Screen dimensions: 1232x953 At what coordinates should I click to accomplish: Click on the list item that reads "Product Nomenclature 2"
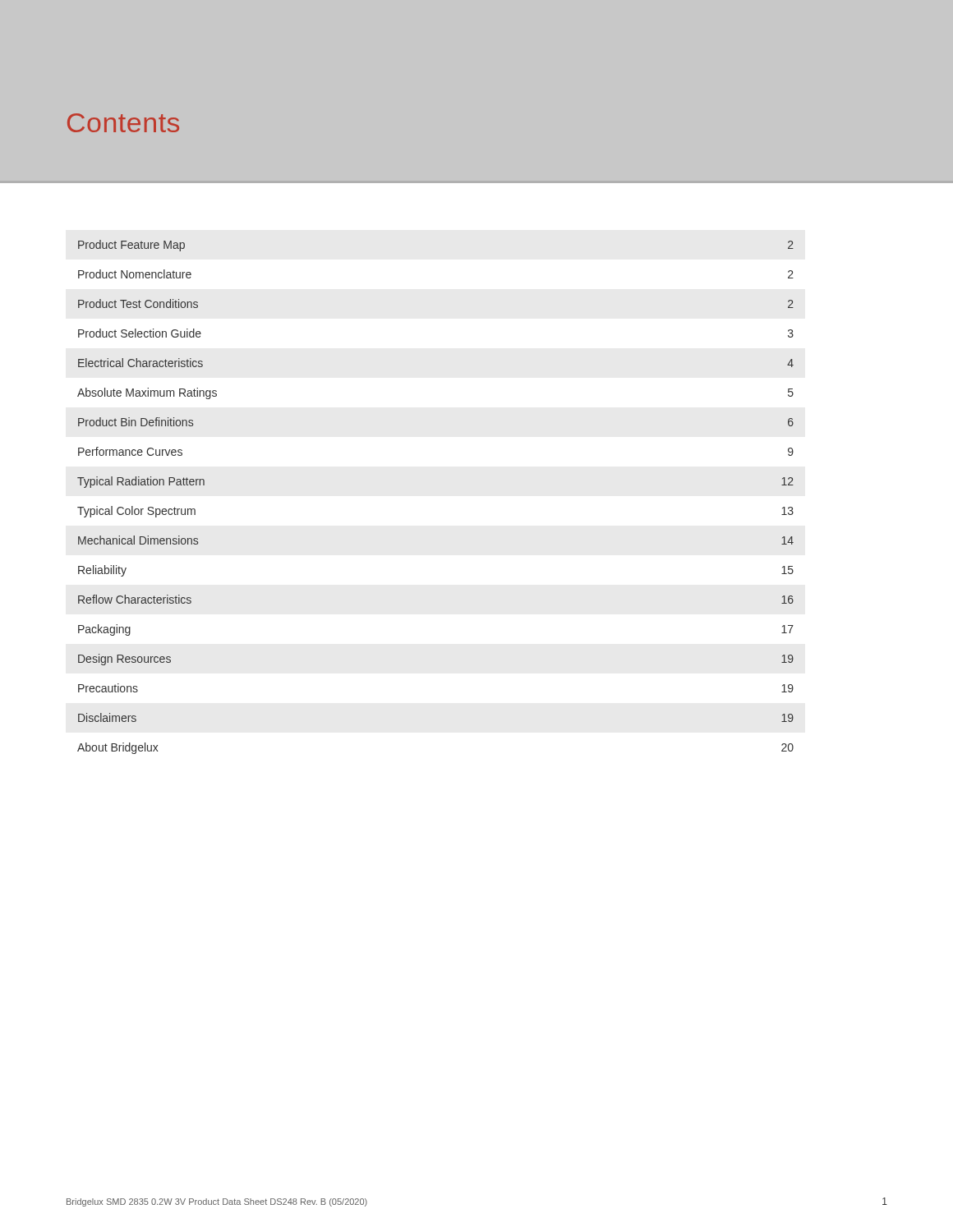(133, 273)
